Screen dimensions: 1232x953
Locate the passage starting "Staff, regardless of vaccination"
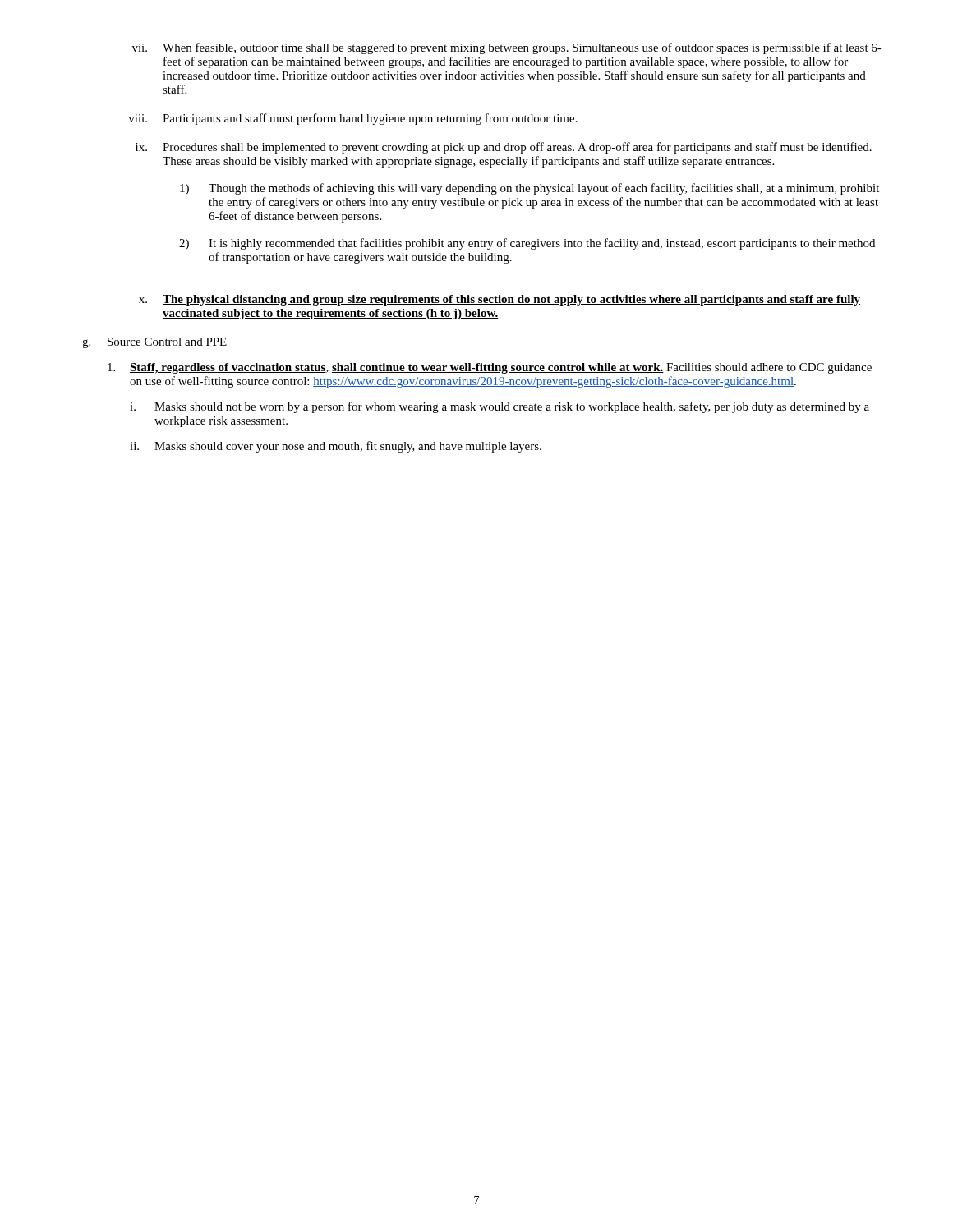coord(497,413)
